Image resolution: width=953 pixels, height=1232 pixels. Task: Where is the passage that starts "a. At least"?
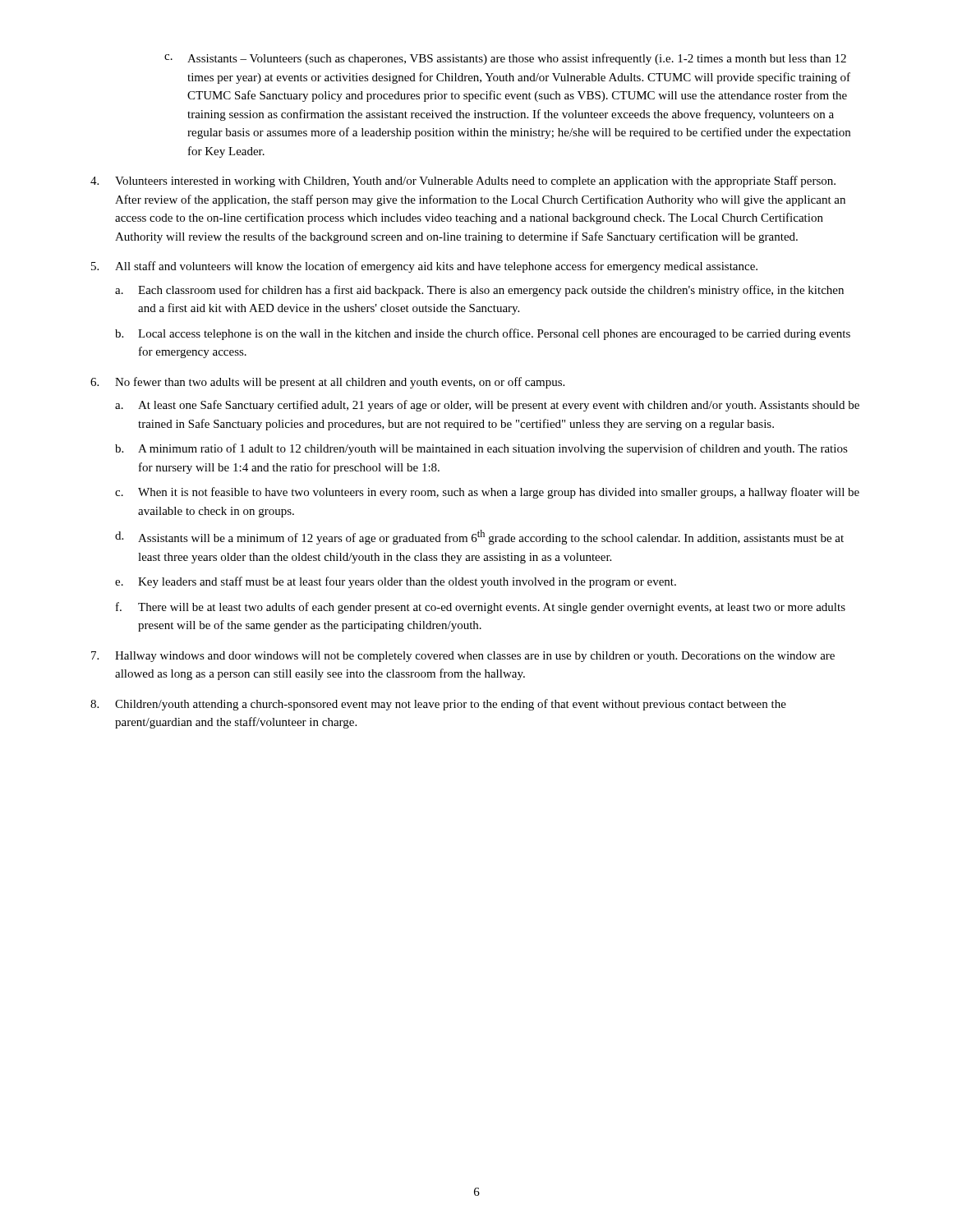click(x=489, y=414)
